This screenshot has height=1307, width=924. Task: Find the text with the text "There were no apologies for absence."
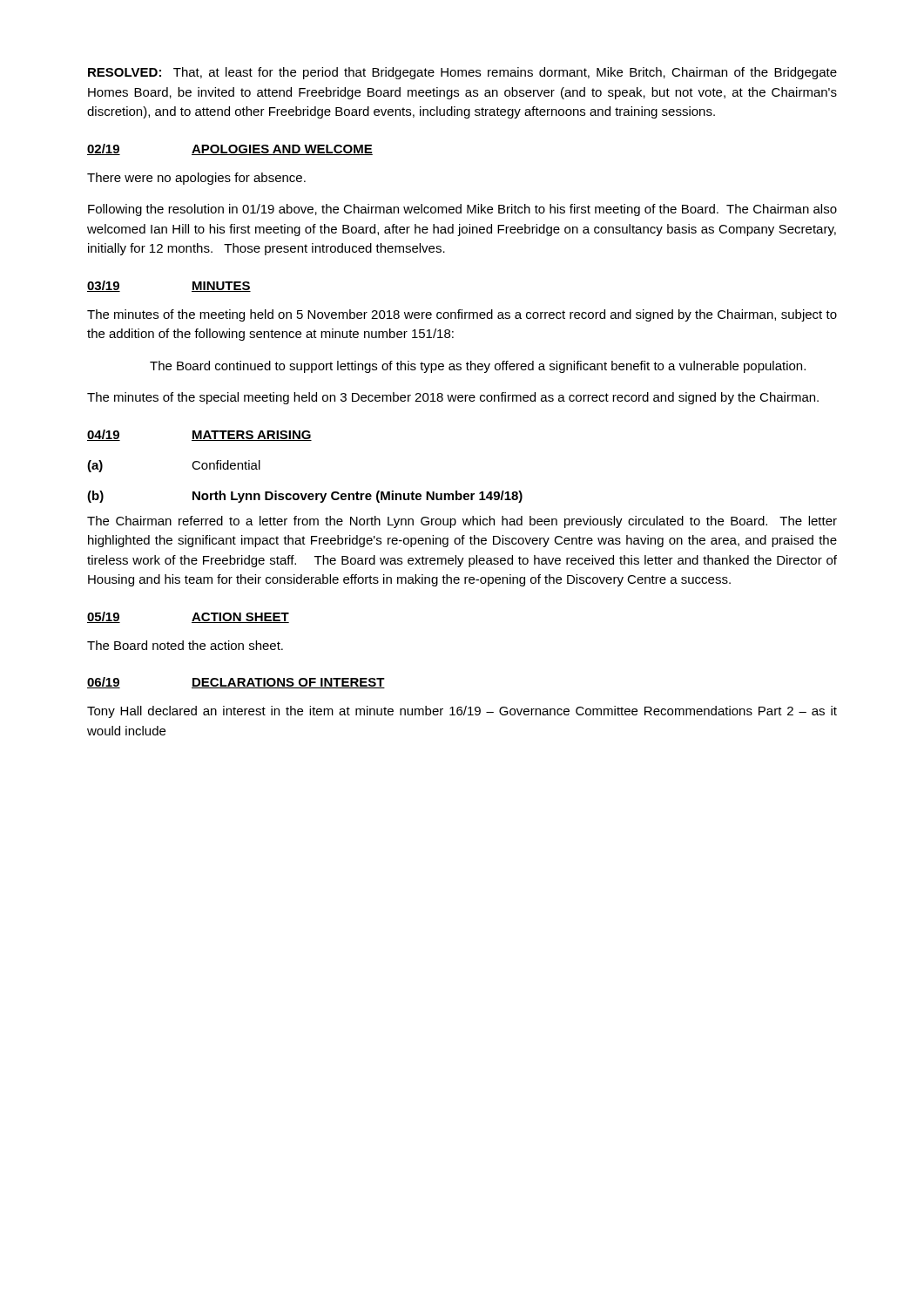tap(197, 177)
